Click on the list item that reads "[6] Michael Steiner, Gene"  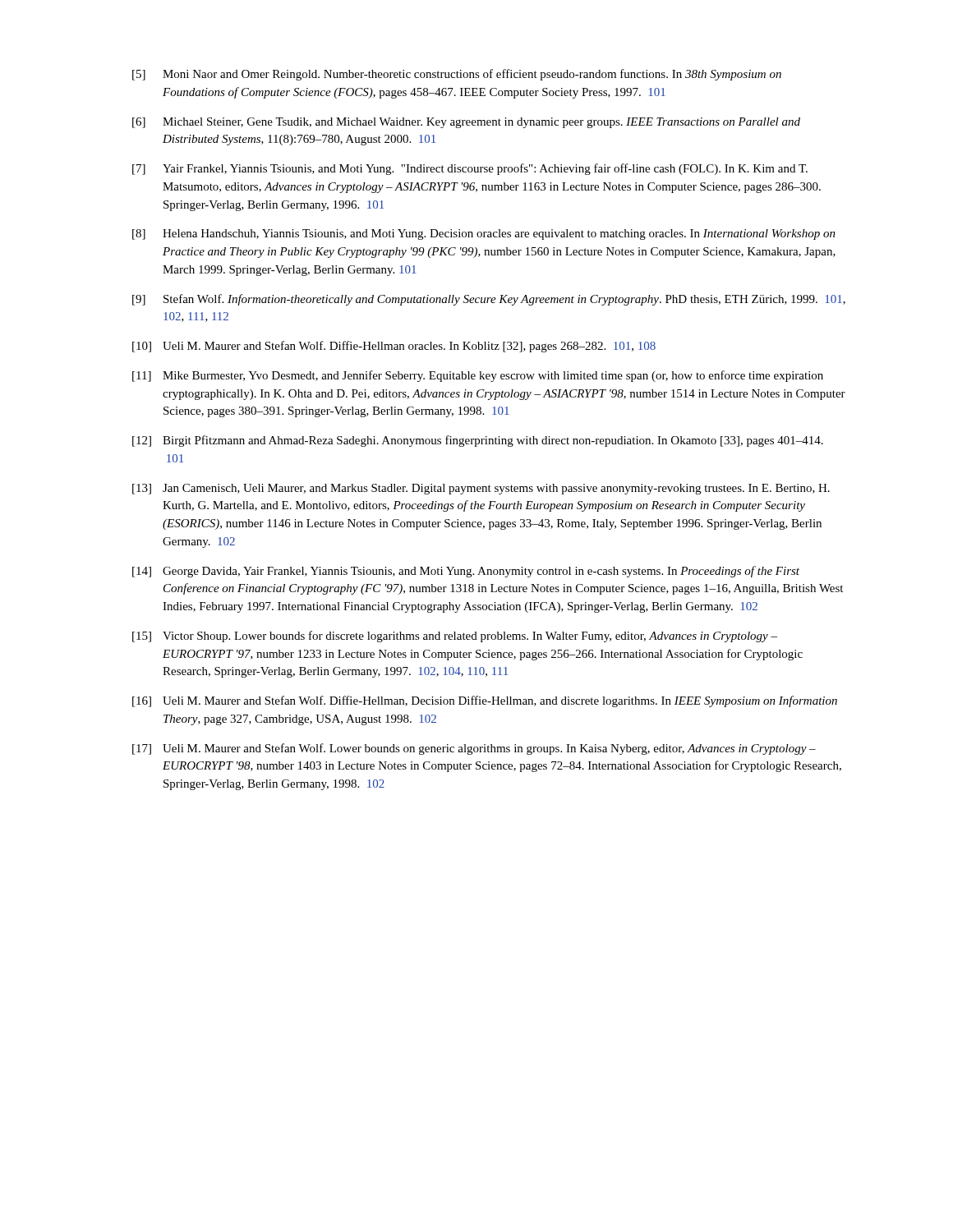pos(489,131)
